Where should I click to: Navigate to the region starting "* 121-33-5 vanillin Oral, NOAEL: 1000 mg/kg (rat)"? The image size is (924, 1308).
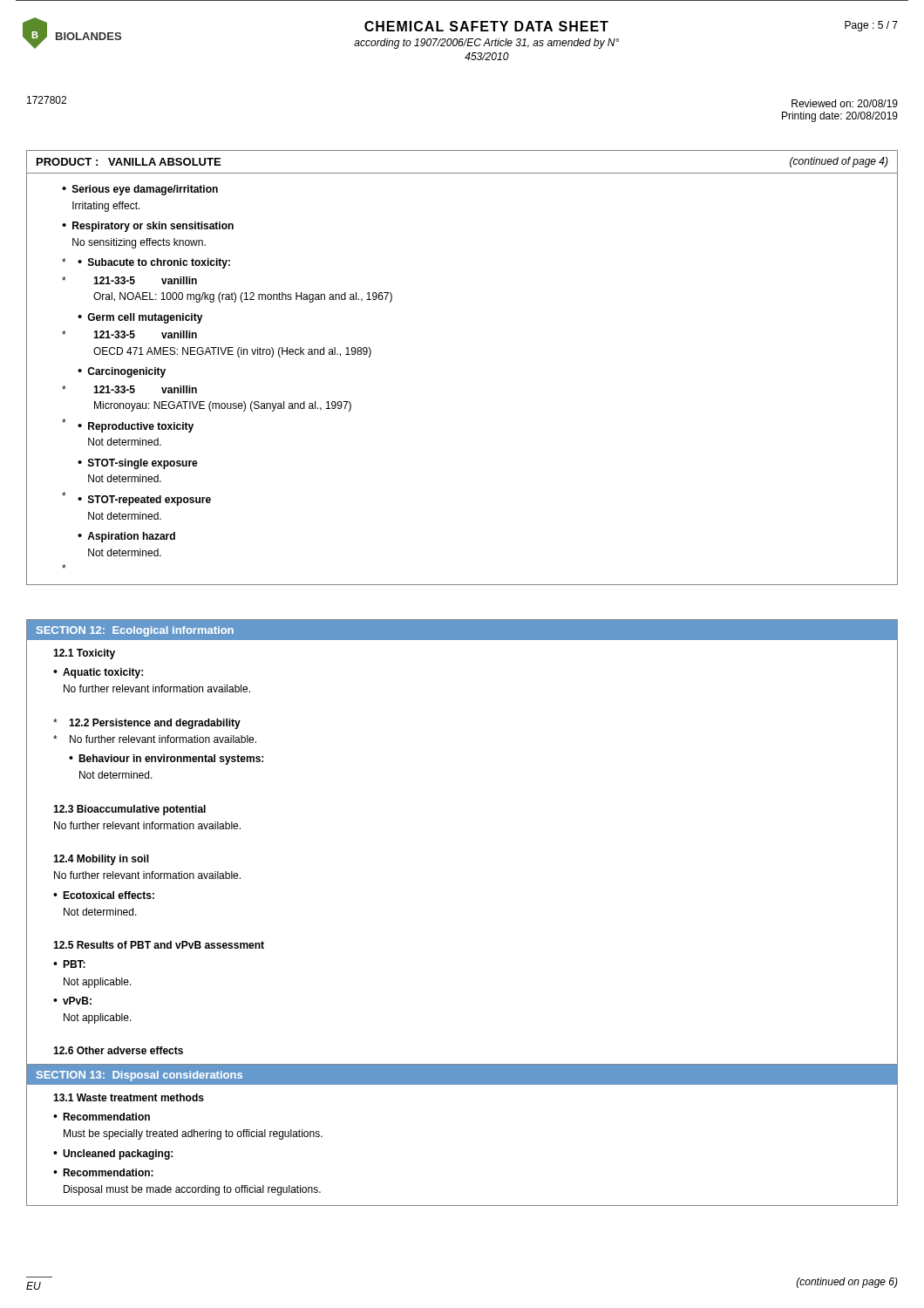227,289
